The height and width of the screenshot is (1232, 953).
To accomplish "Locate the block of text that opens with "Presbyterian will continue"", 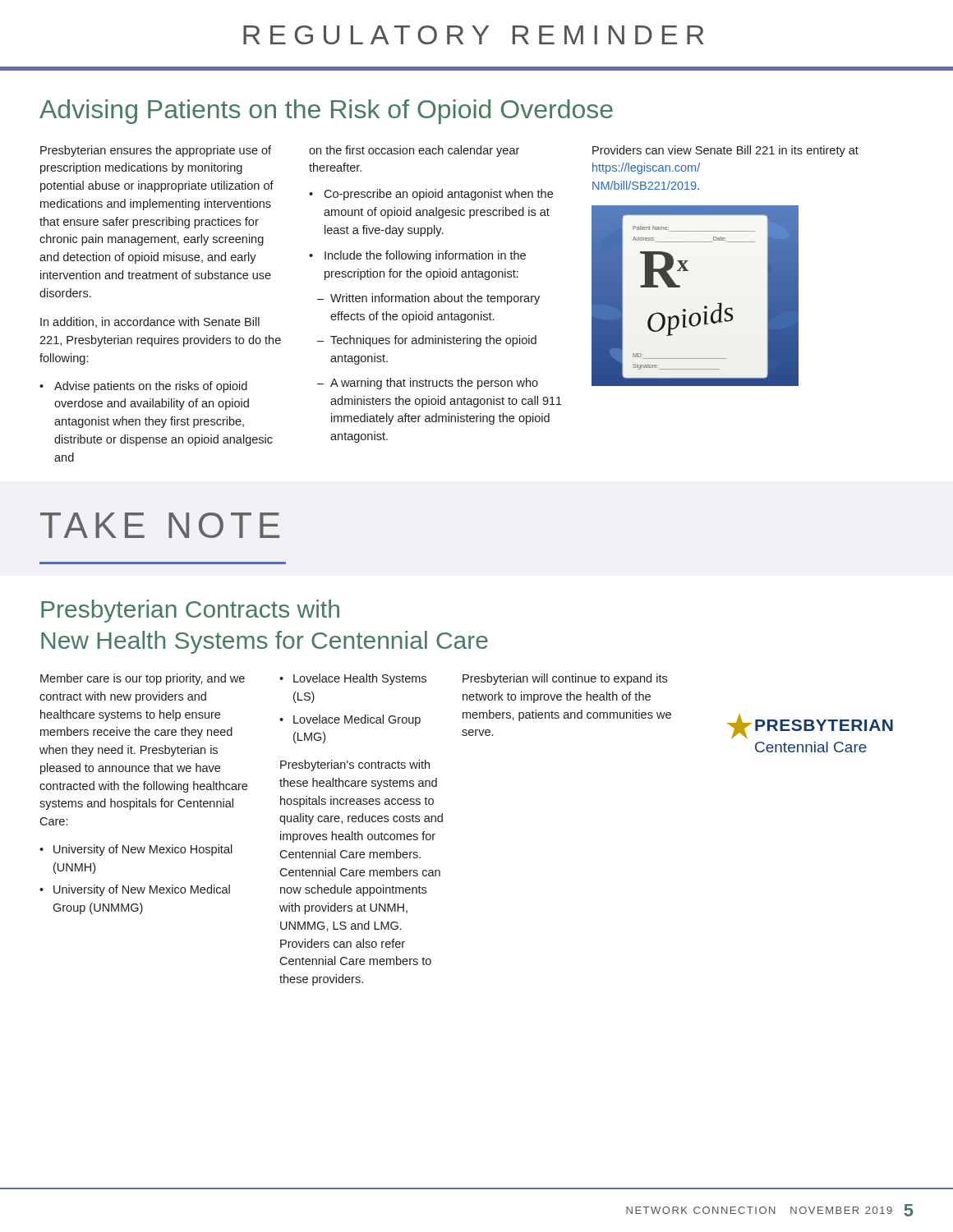I will (x=567, y=705).
